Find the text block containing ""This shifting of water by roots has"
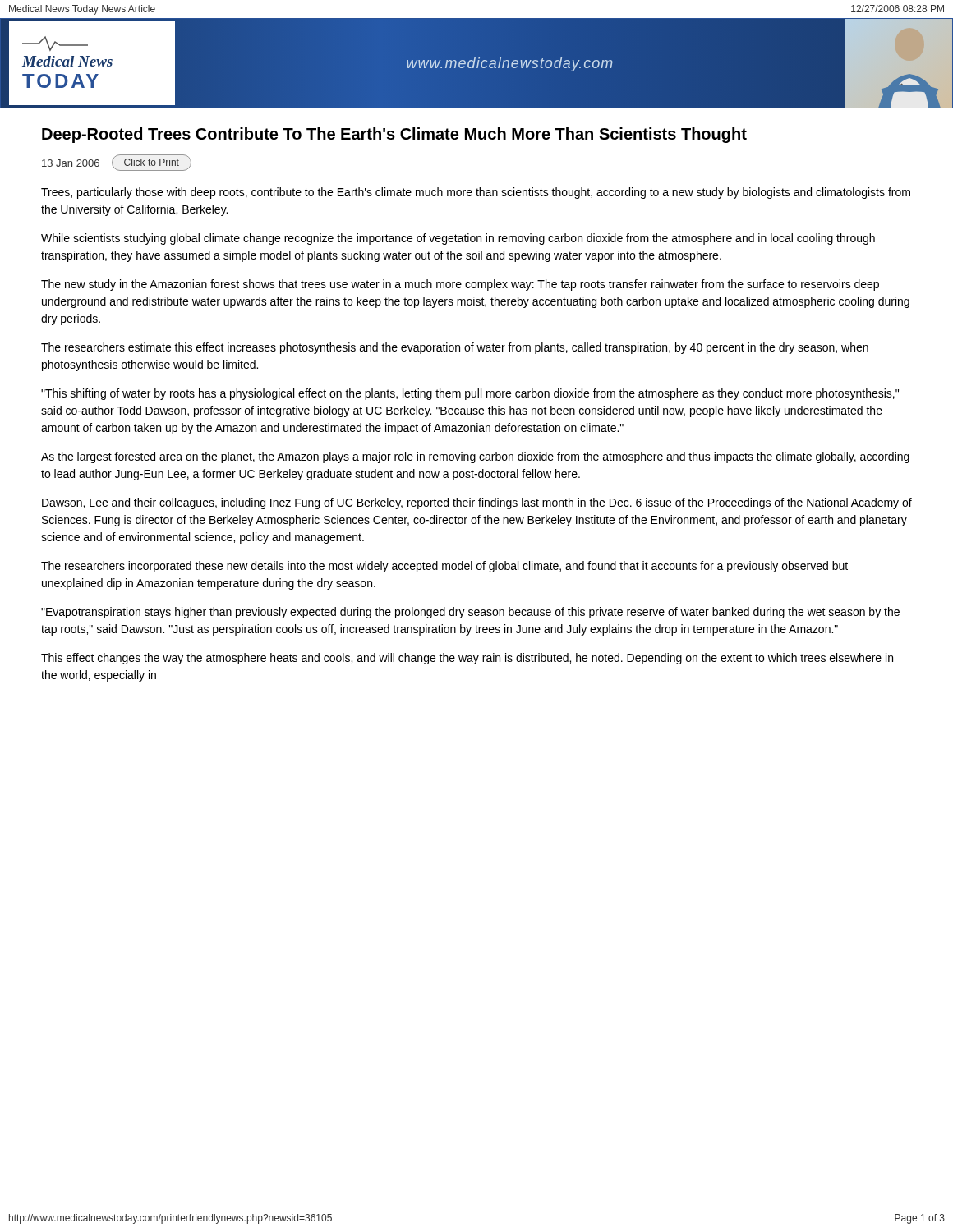The width and height of the screenshot is (953, 1232). (470, 411)
